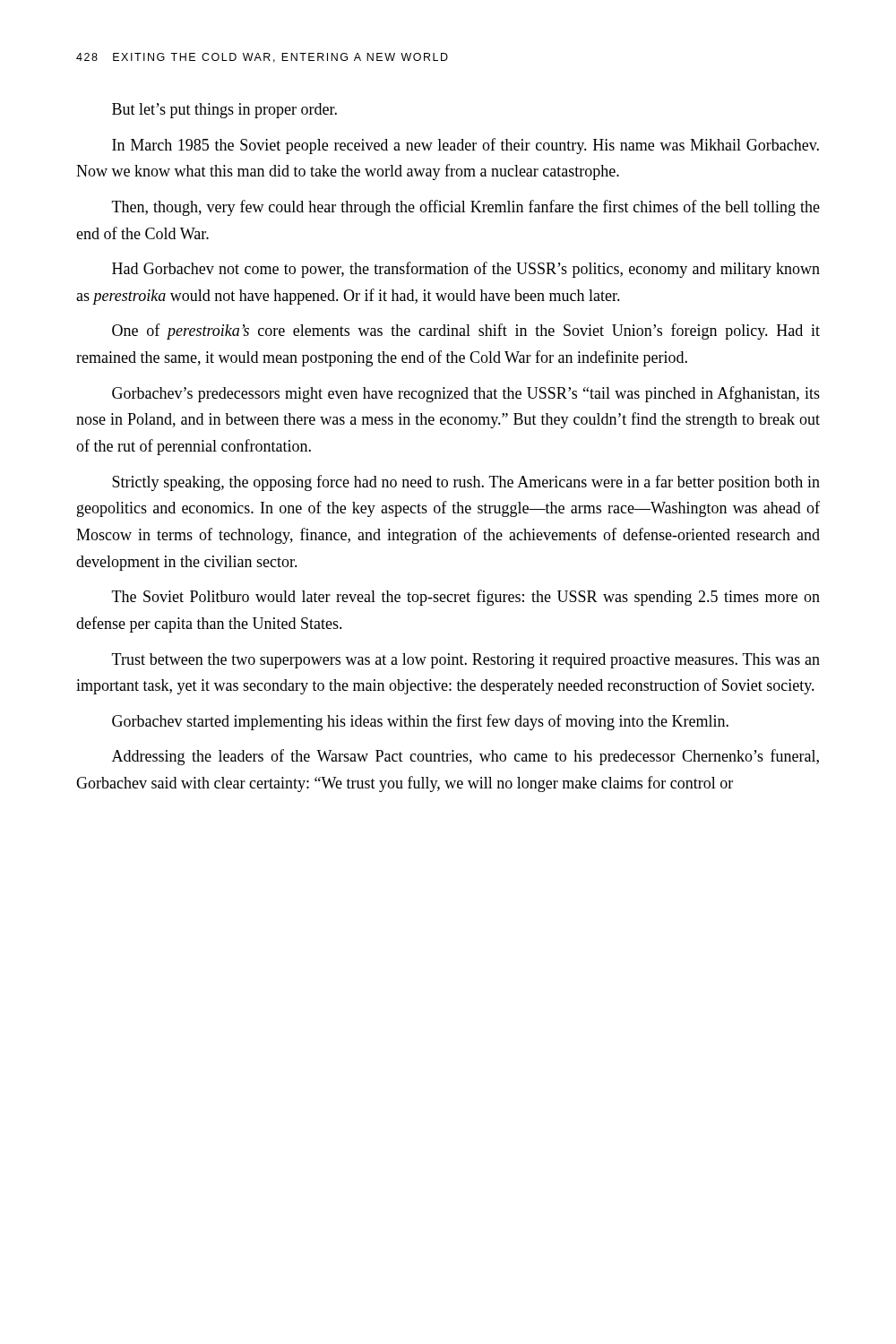Image resolution: width=896 pixels, height=1344 pixels.
Task: Navigate to the text block starting "The Soviet Politburo"
Action: pos(448,610)
